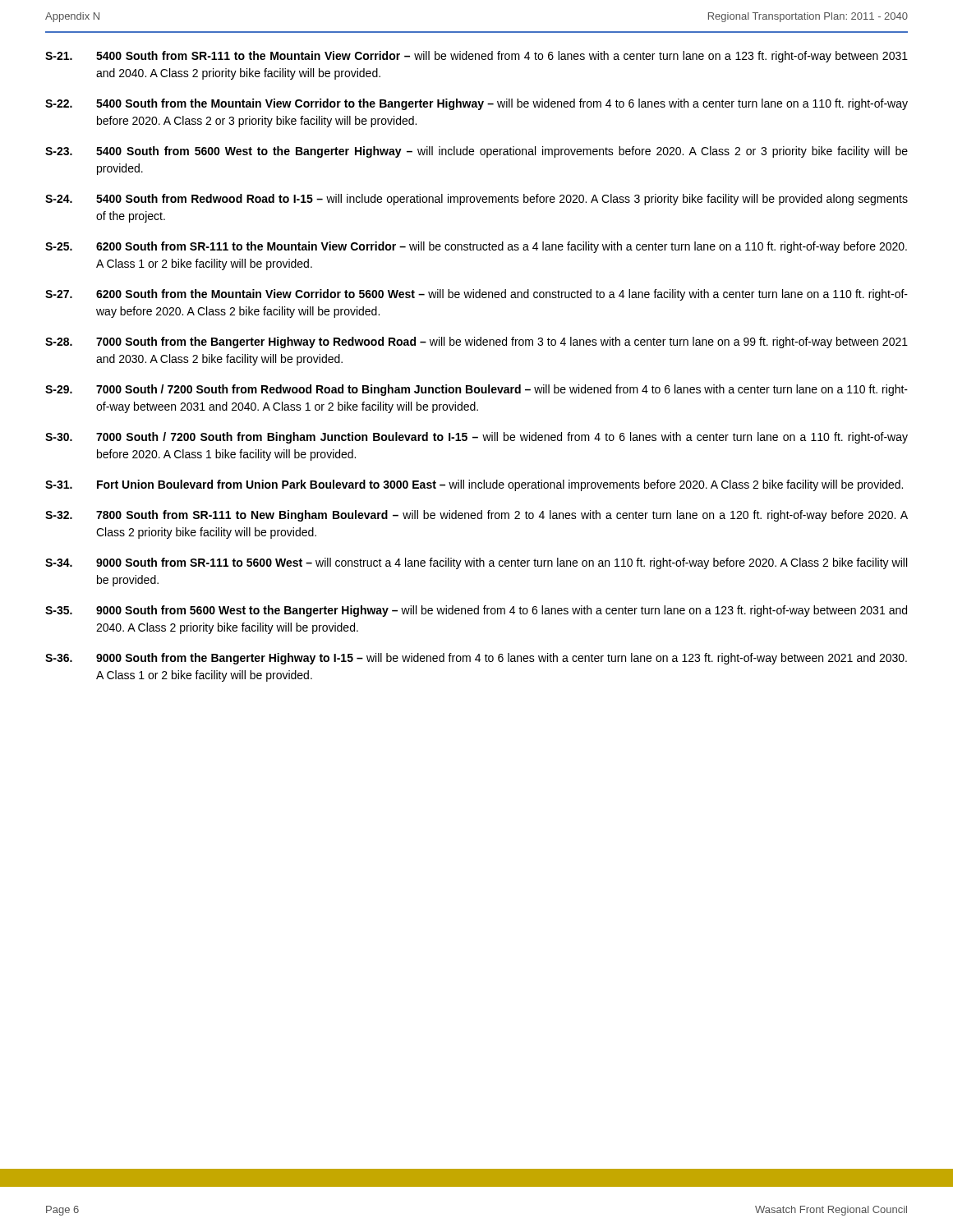Image resolution: width=953 pixels, height=1232 pixels.
Task: Point to the region starting "S-22. 5400 South from the Mountain"
Action: [476, 112]
